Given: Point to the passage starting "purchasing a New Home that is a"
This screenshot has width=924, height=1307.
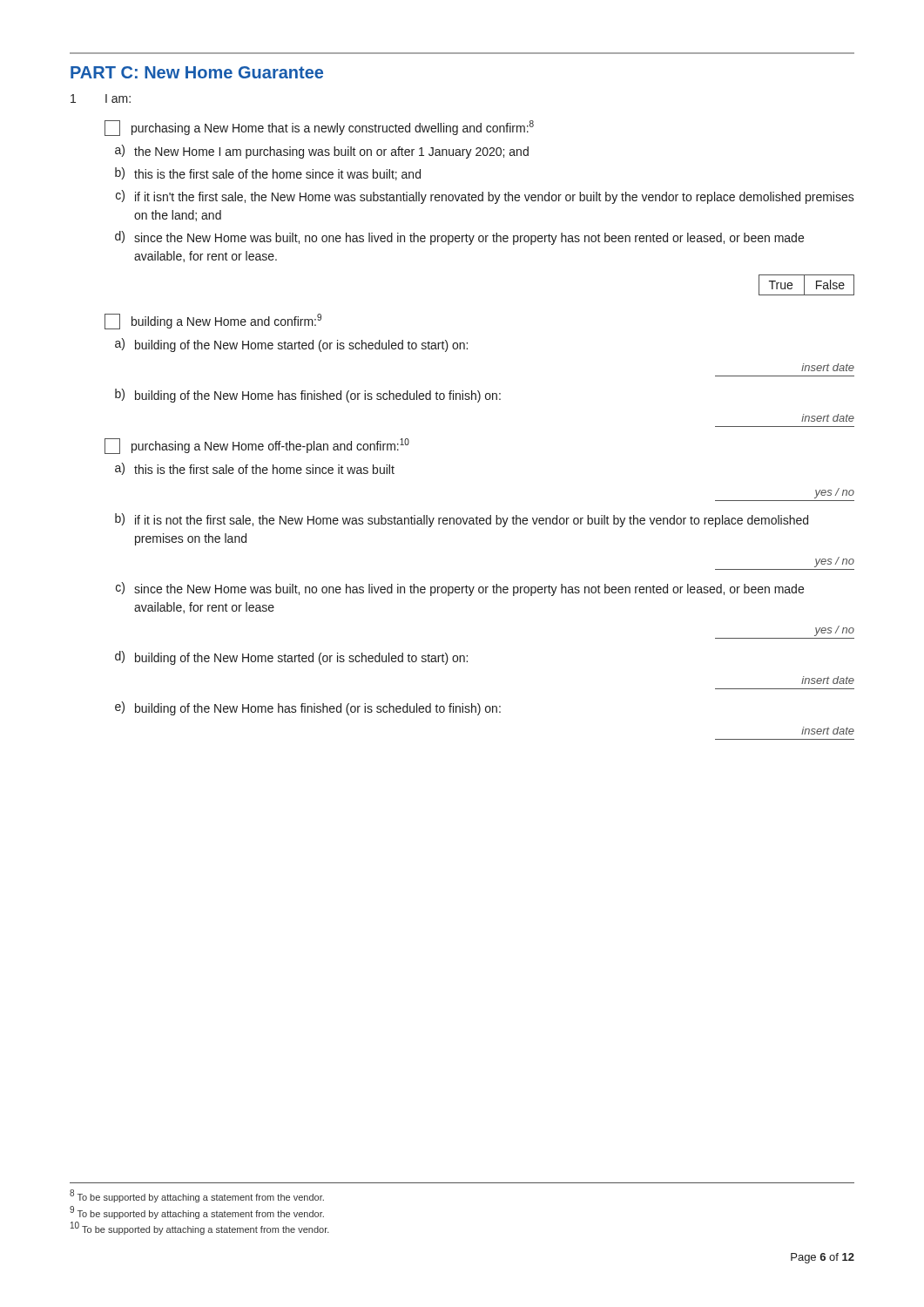Looking at the screenshot, I should coord(479,207).
